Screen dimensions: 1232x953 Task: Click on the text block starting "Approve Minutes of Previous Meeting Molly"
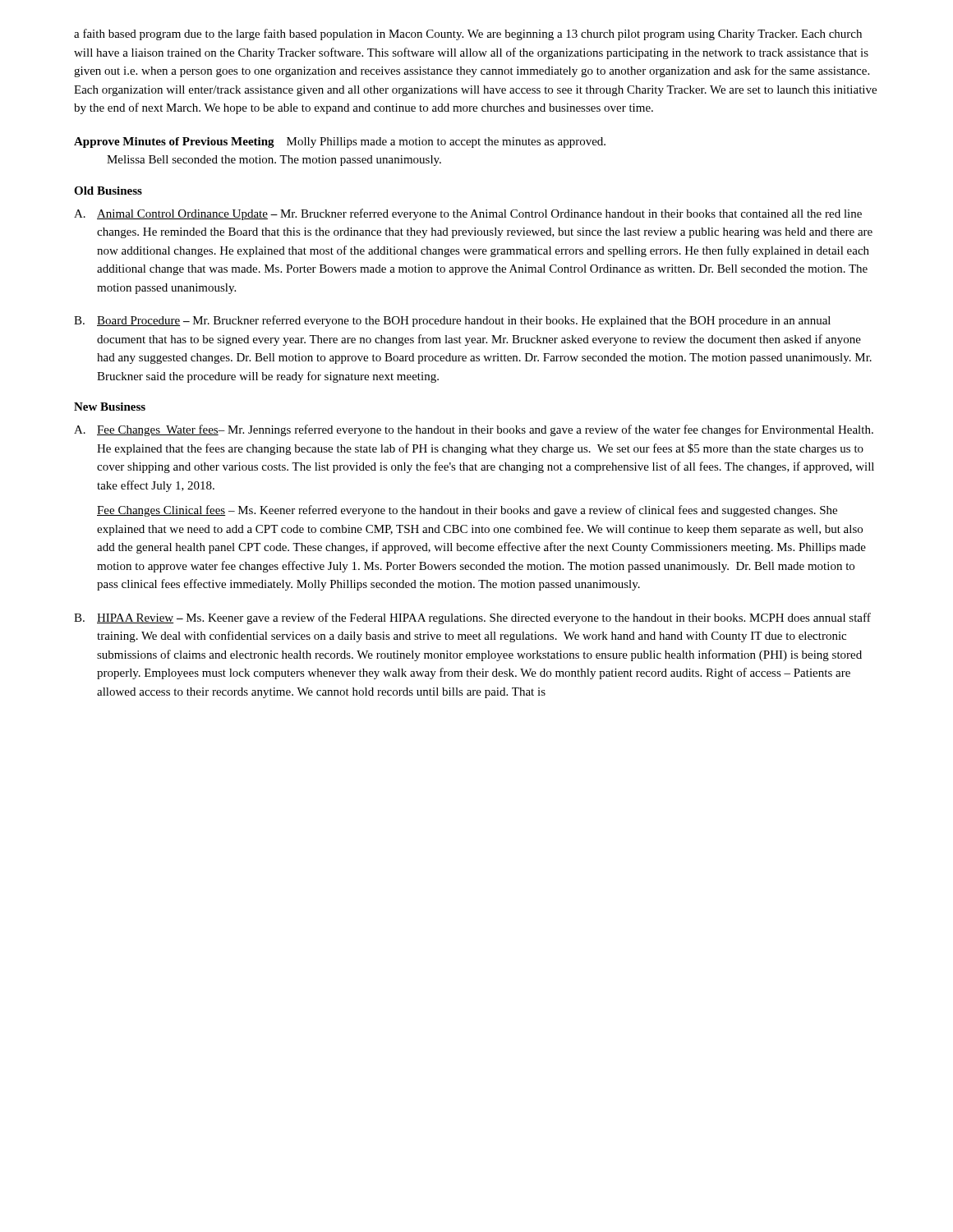point(340,150)
